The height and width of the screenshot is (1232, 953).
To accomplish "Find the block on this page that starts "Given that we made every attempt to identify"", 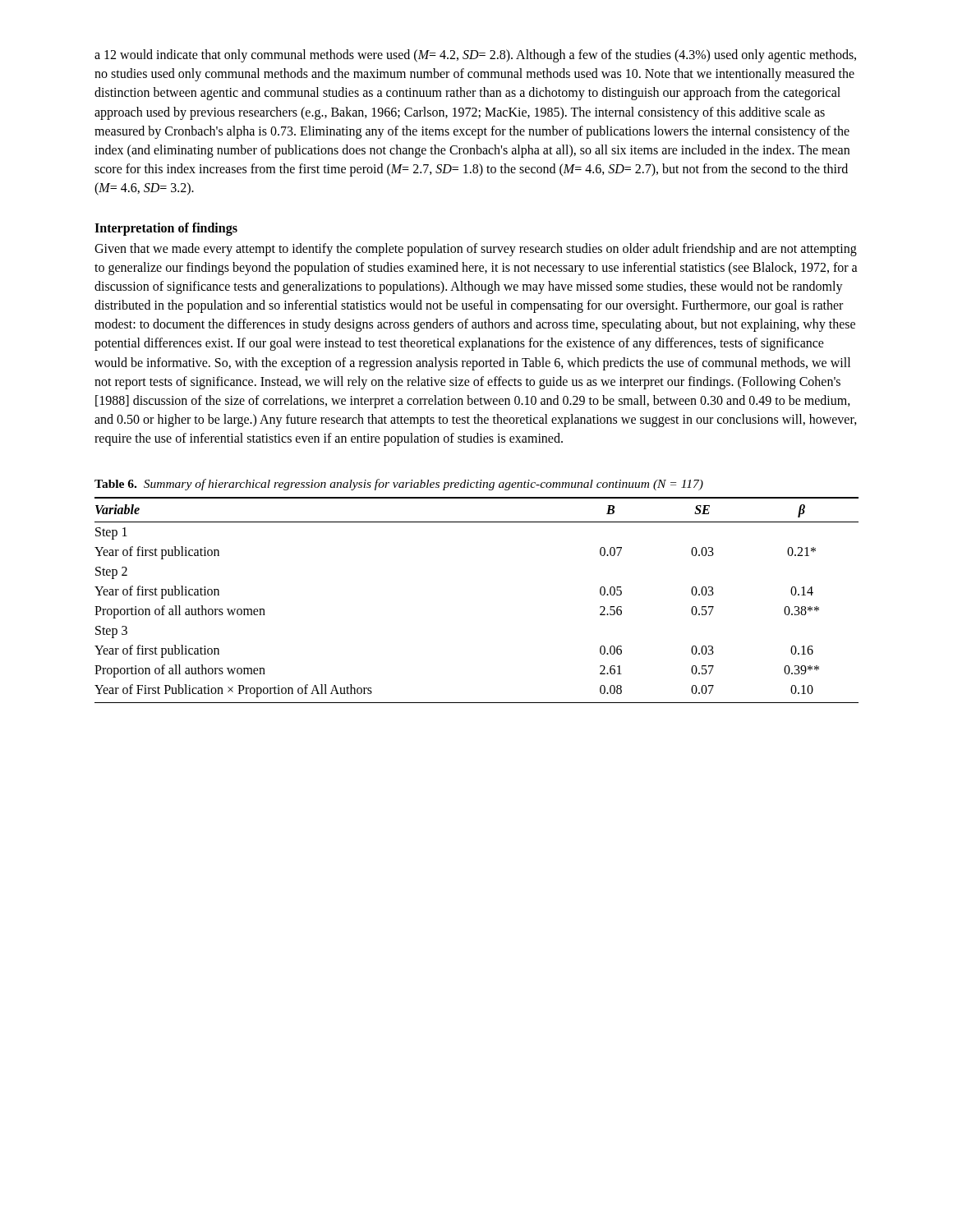I will (x=476, y=343).
